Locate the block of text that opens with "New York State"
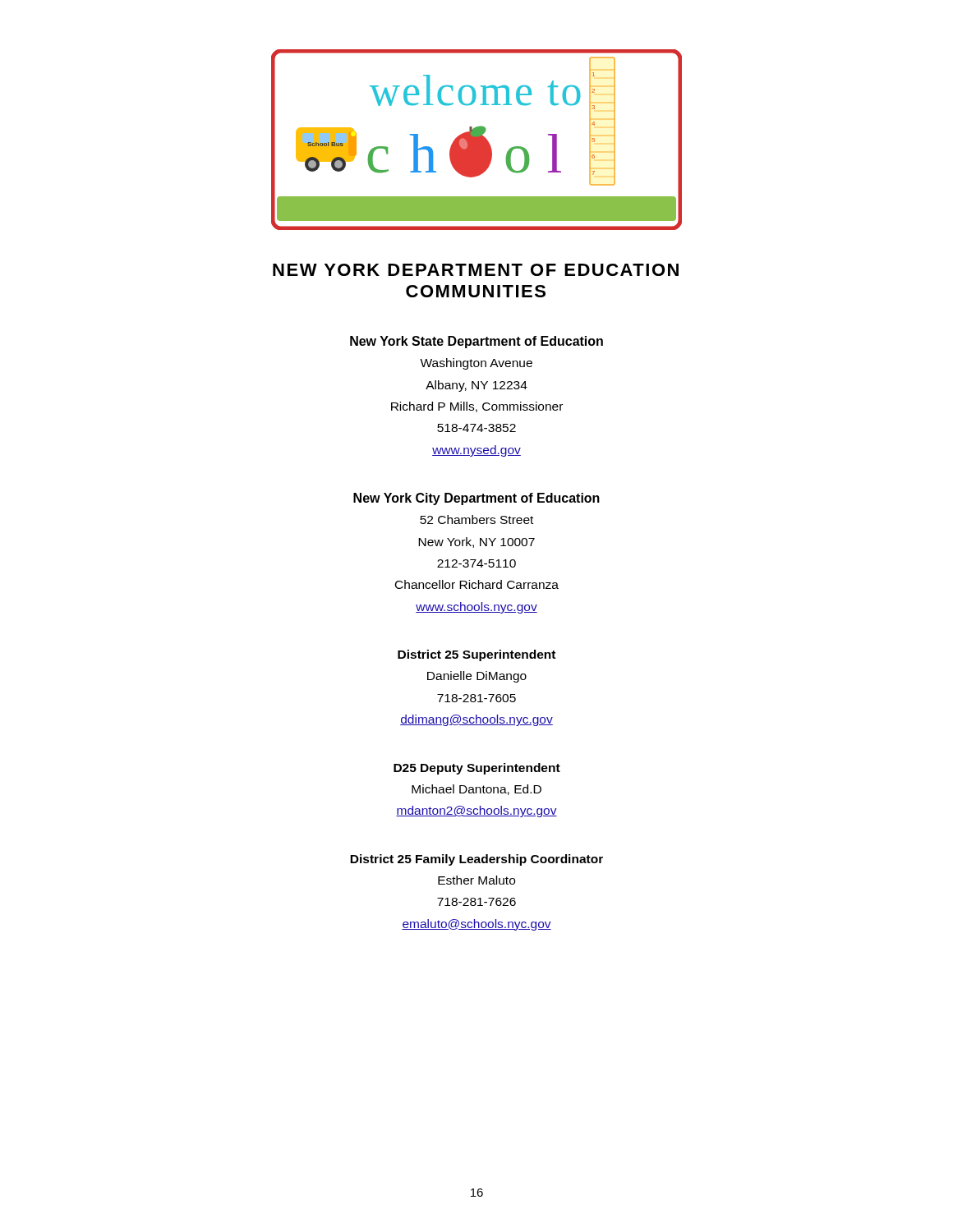The height and width of the screenshot is (1232, 953). (x=476, y=395)
